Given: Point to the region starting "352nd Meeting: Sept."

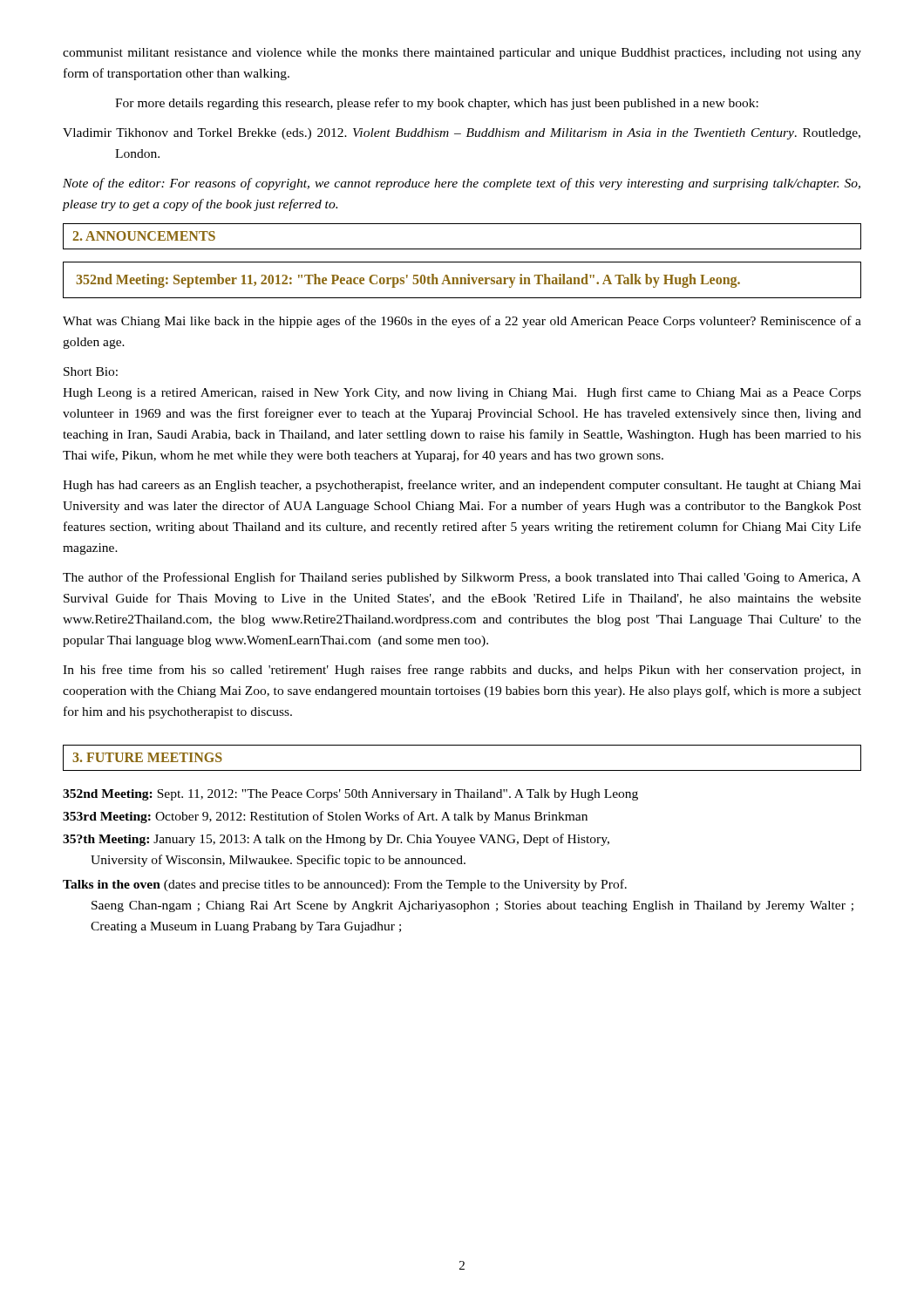Looking at the screenshot, I should tap(351, 793).
